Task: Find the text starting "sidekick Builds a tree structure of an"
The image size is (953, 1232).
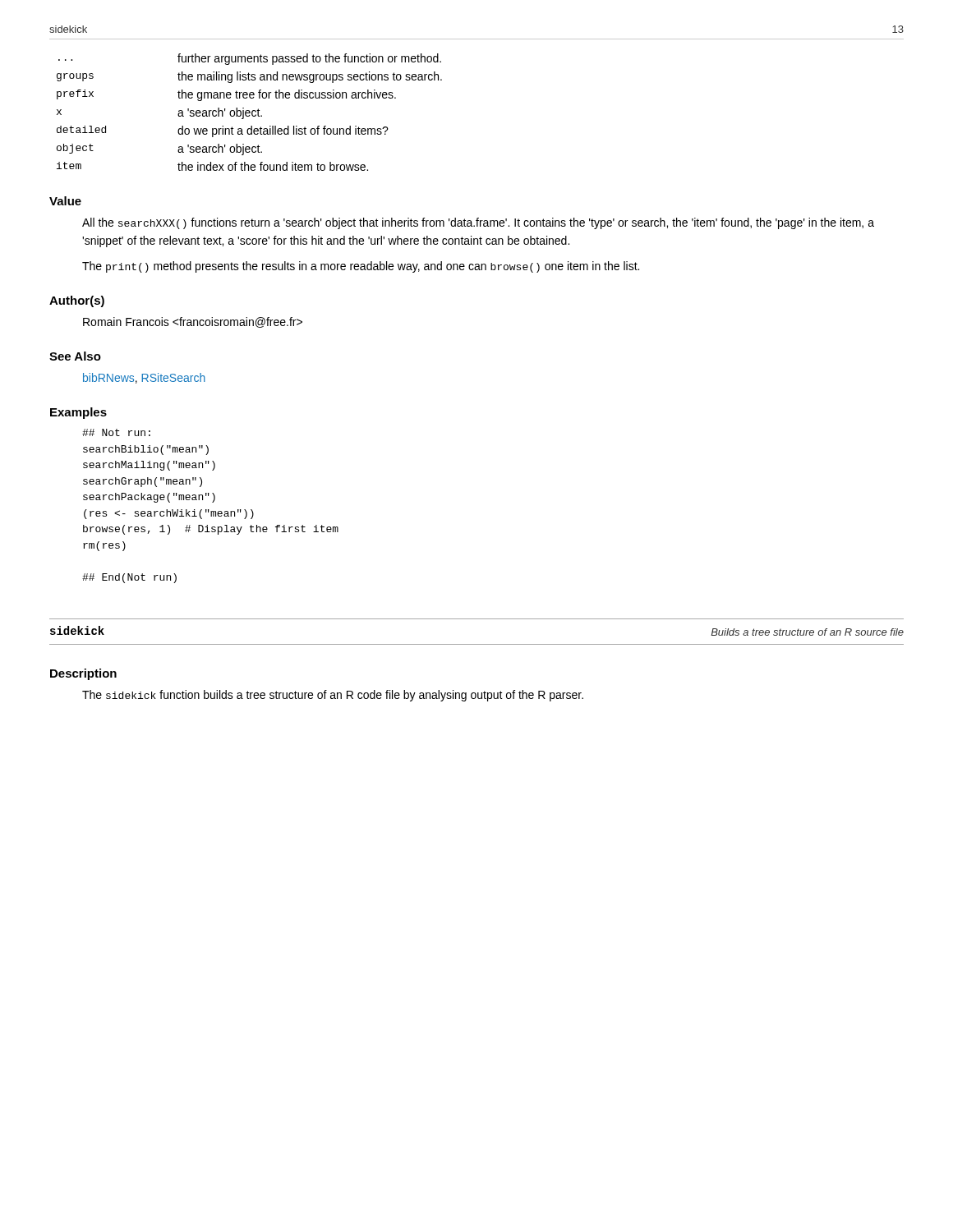Action: tap(476, 632)
